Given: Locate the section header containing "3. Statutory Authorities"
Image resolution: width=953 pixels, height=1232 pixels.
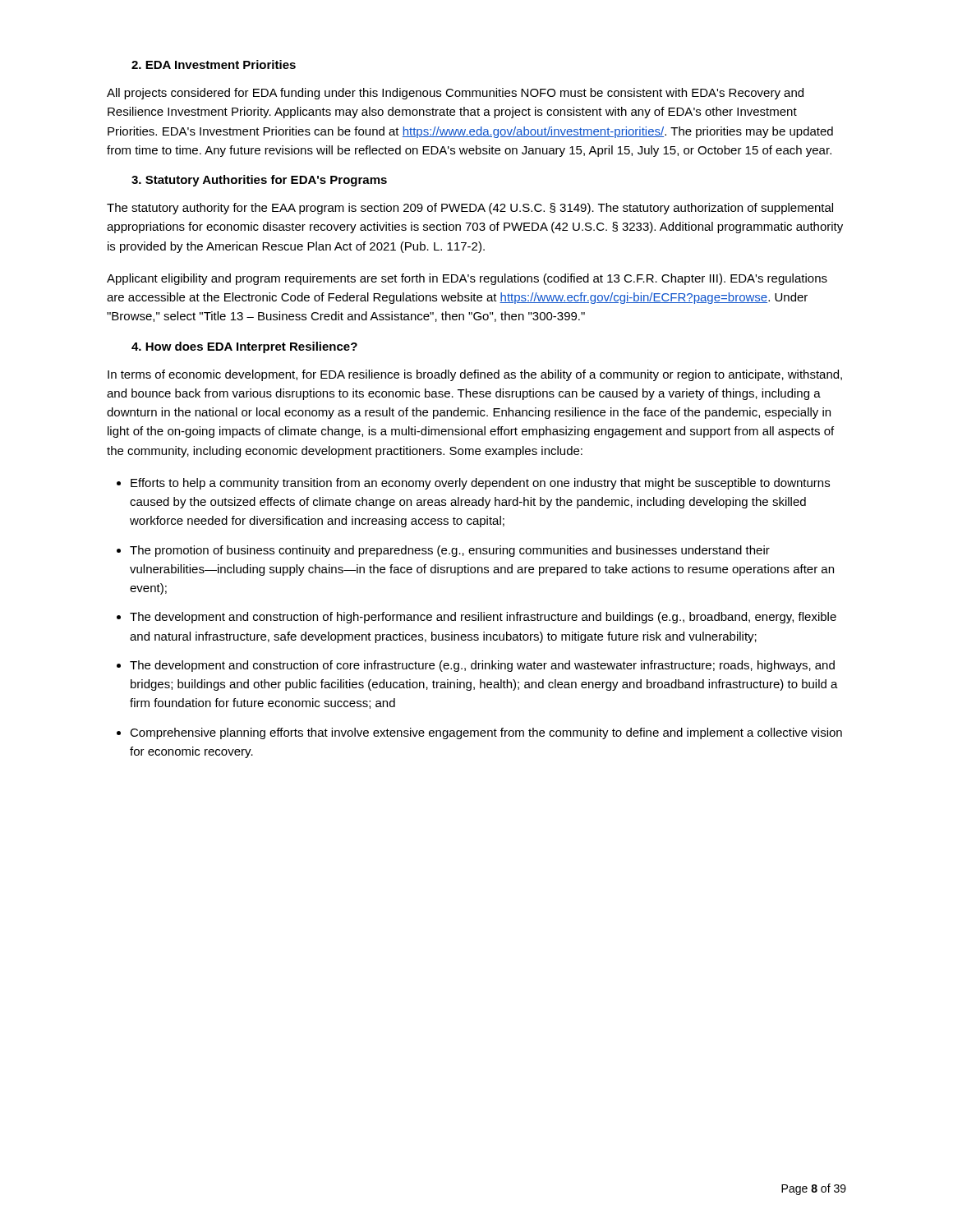Looking at the screenshot, I should [259, 179].
